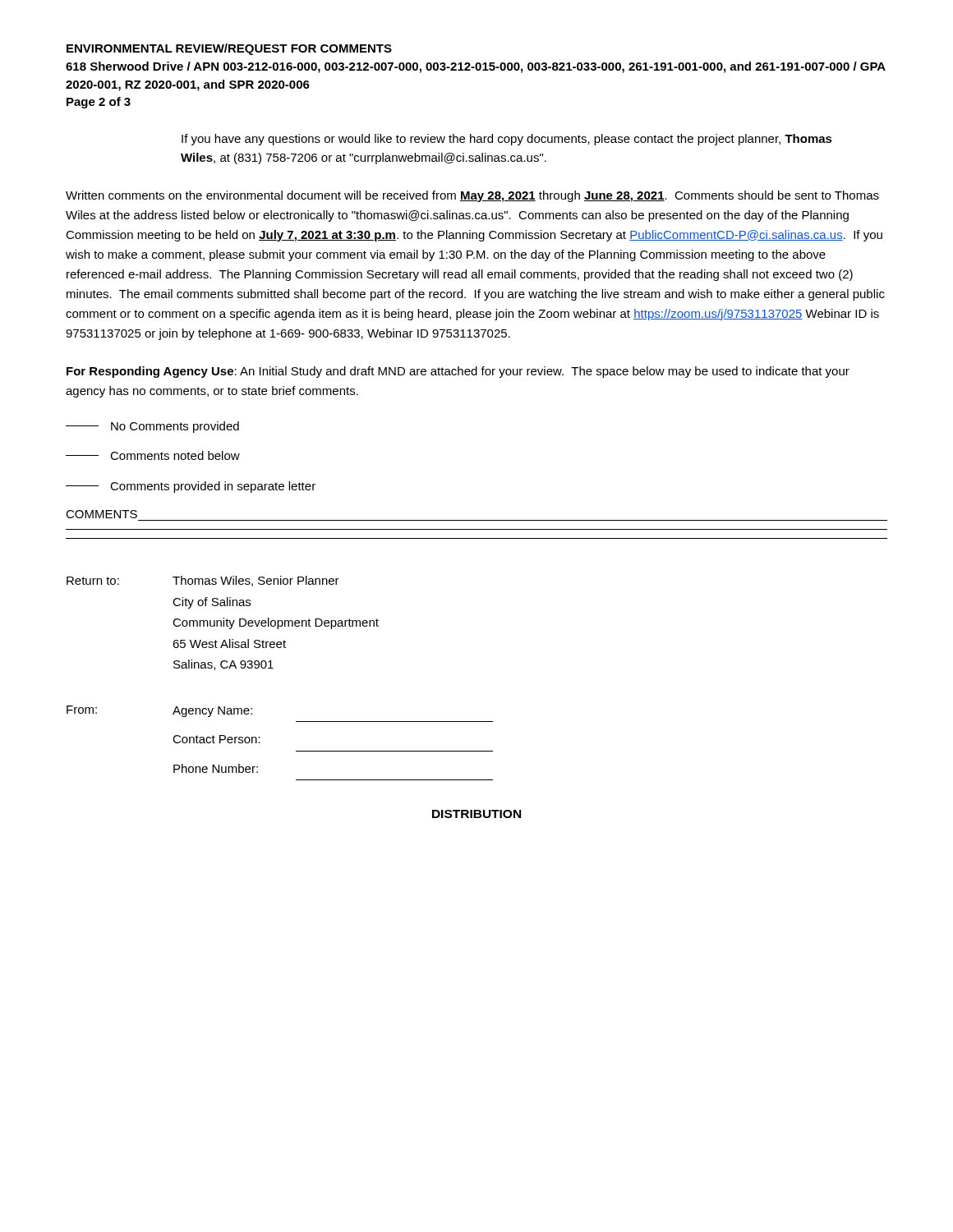Navigate to the text starting "If you have any questions"
The height and width of the screenshot is (1232, 953).
506,148
